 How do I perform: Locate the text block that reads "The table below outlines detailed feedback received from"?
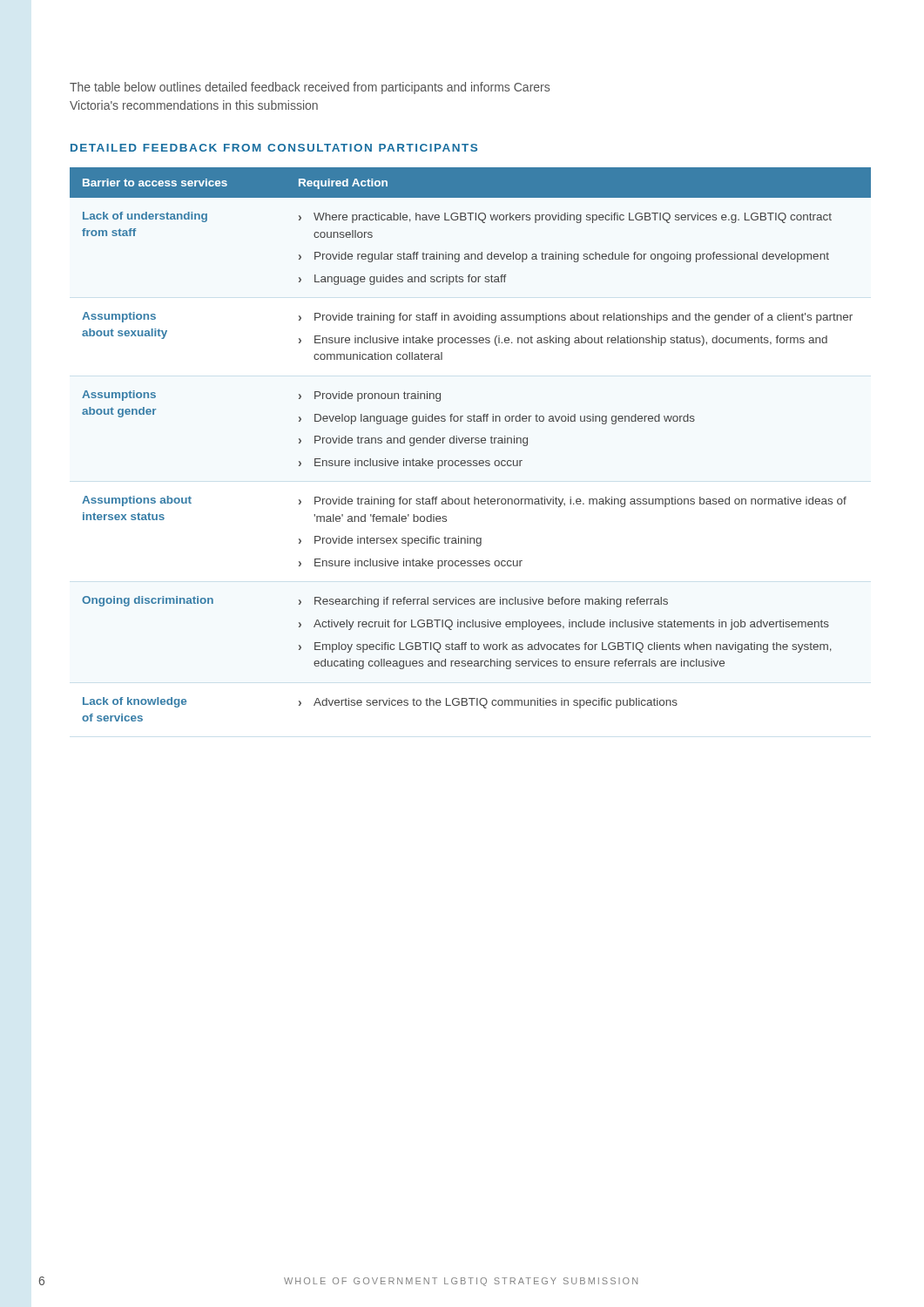[x=470, y=97]
